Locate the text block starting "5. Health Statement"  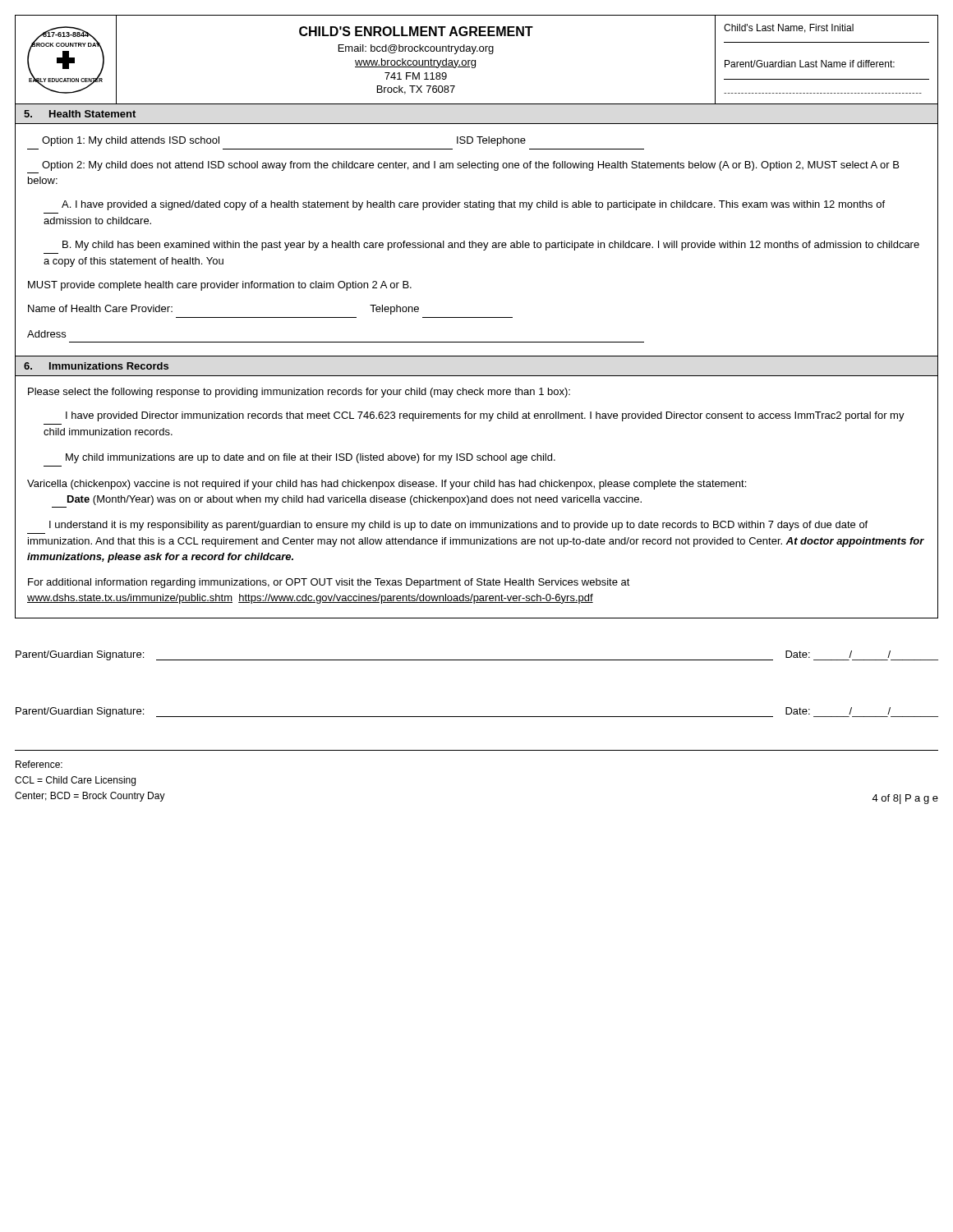(x=80, y=114)
